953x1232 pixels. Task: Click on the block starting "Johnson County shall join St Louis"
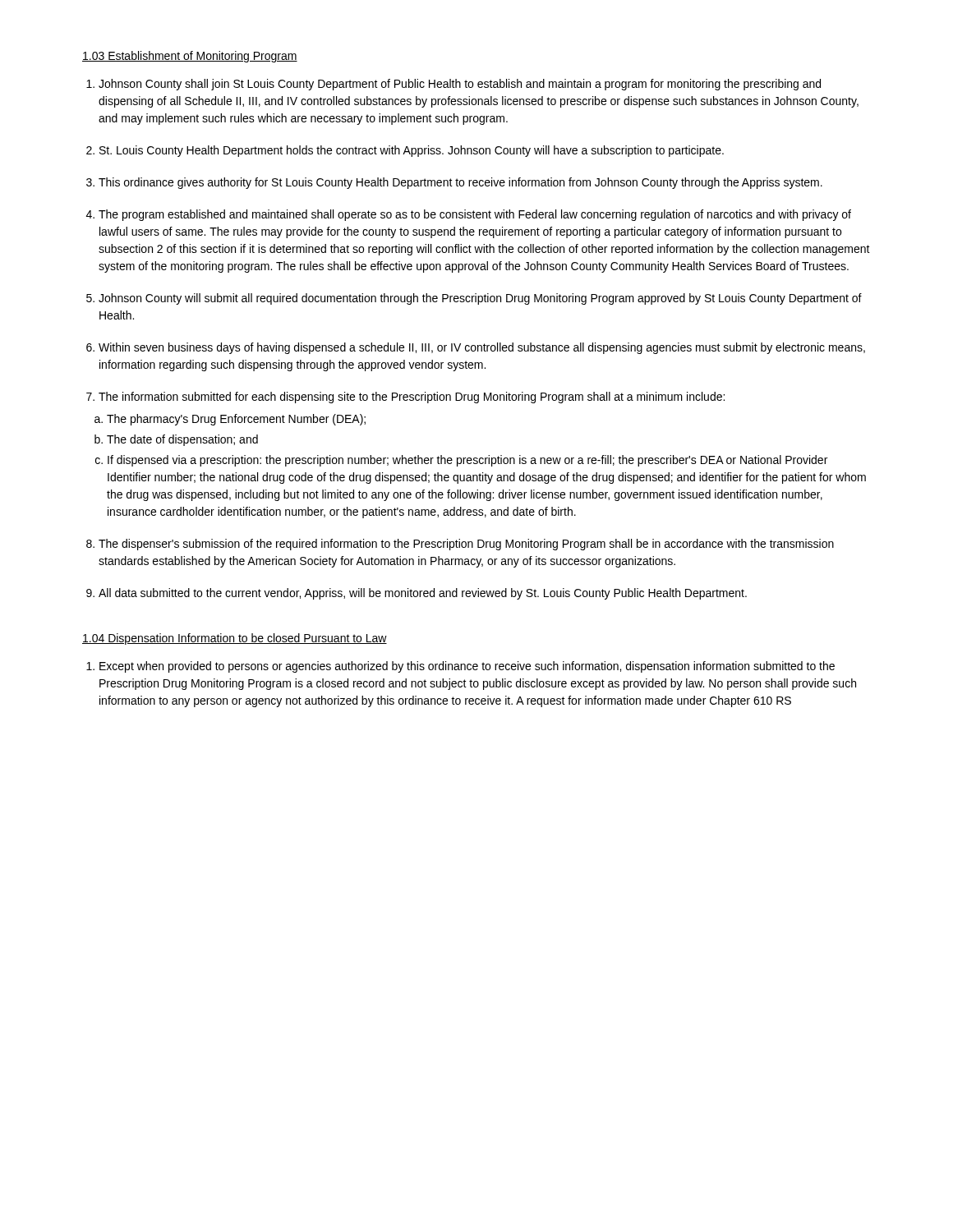pos(485,101)
